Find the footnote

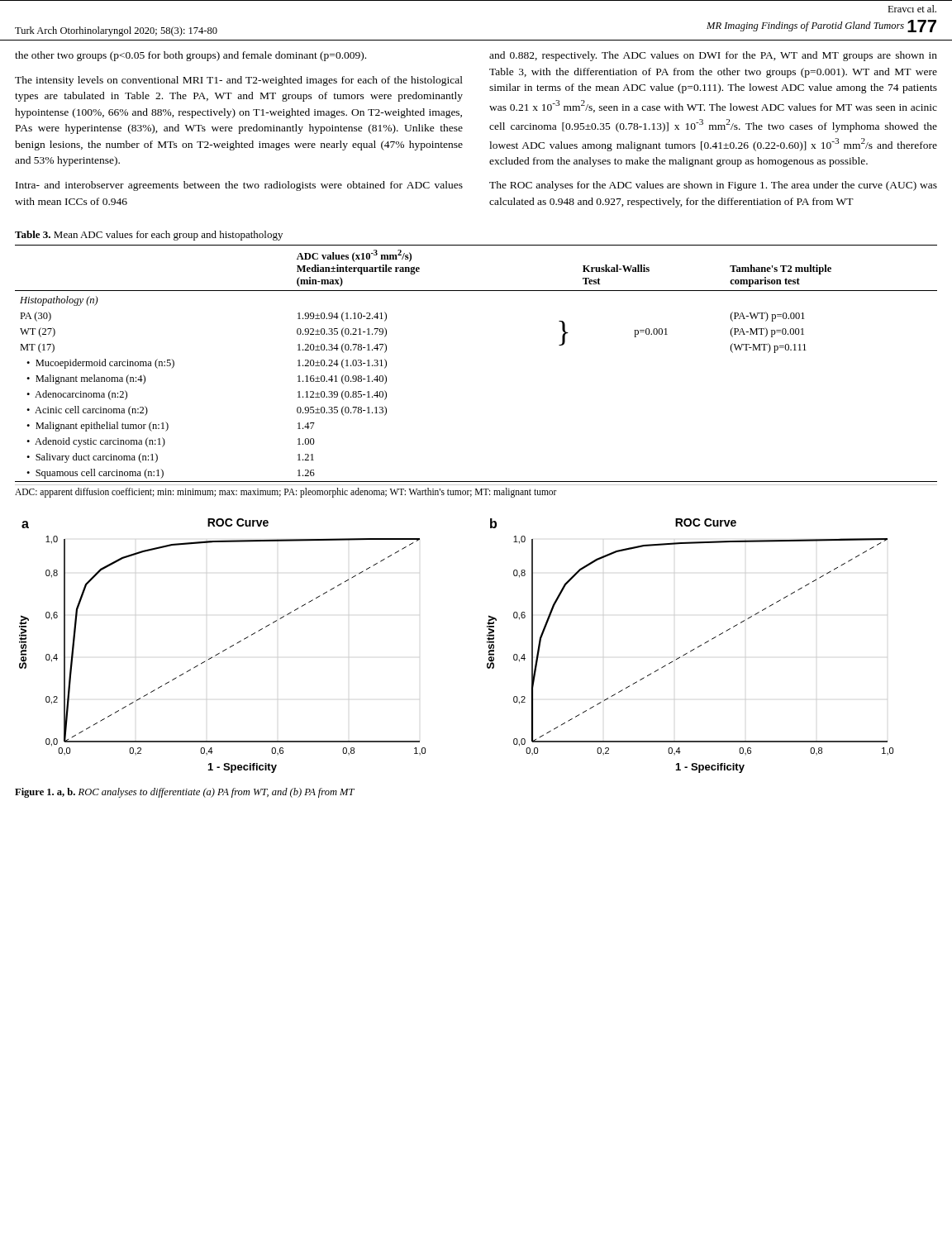(286, 492)
